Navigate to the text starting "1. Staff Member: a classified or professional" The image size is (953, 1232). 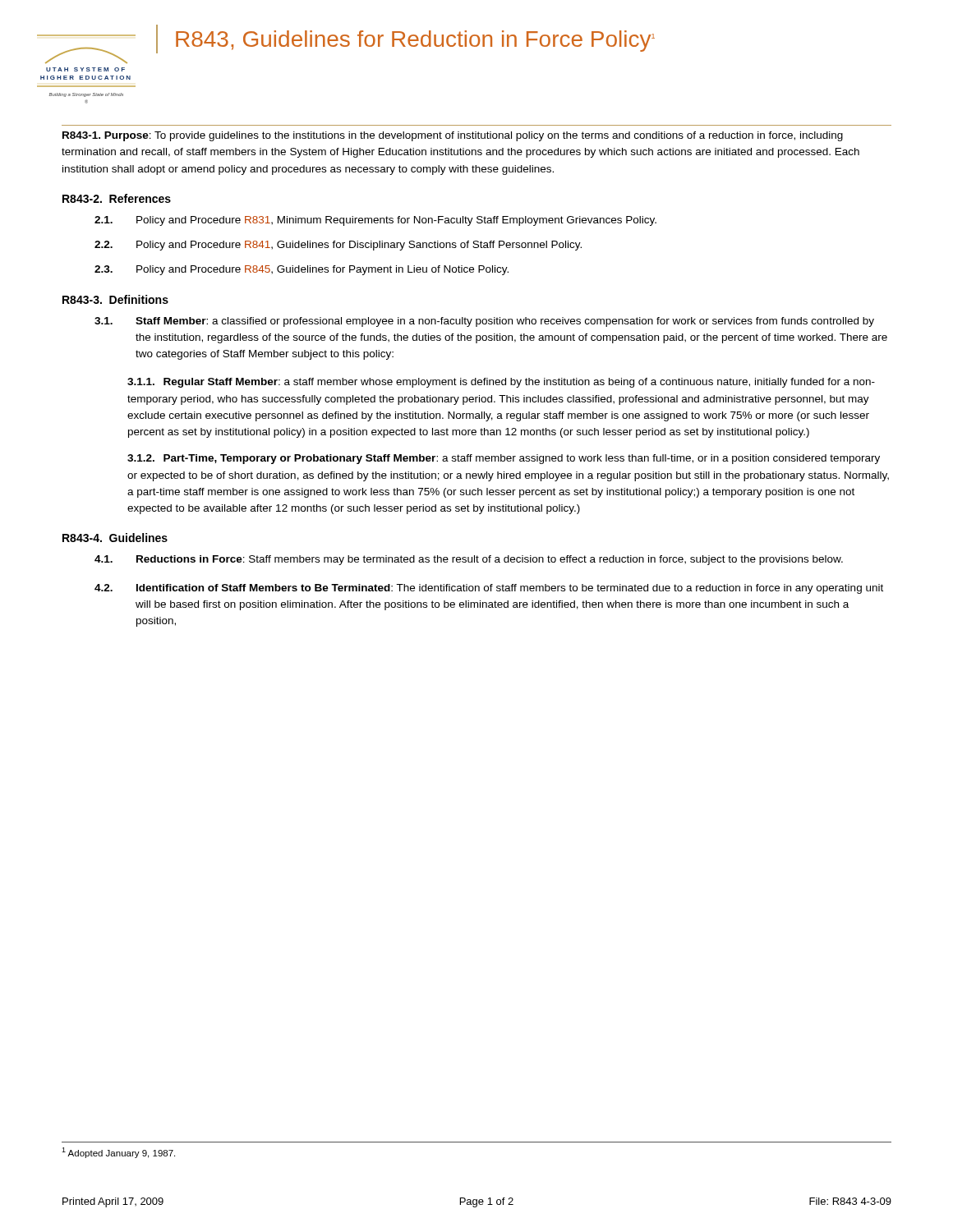tap(493, 338)
